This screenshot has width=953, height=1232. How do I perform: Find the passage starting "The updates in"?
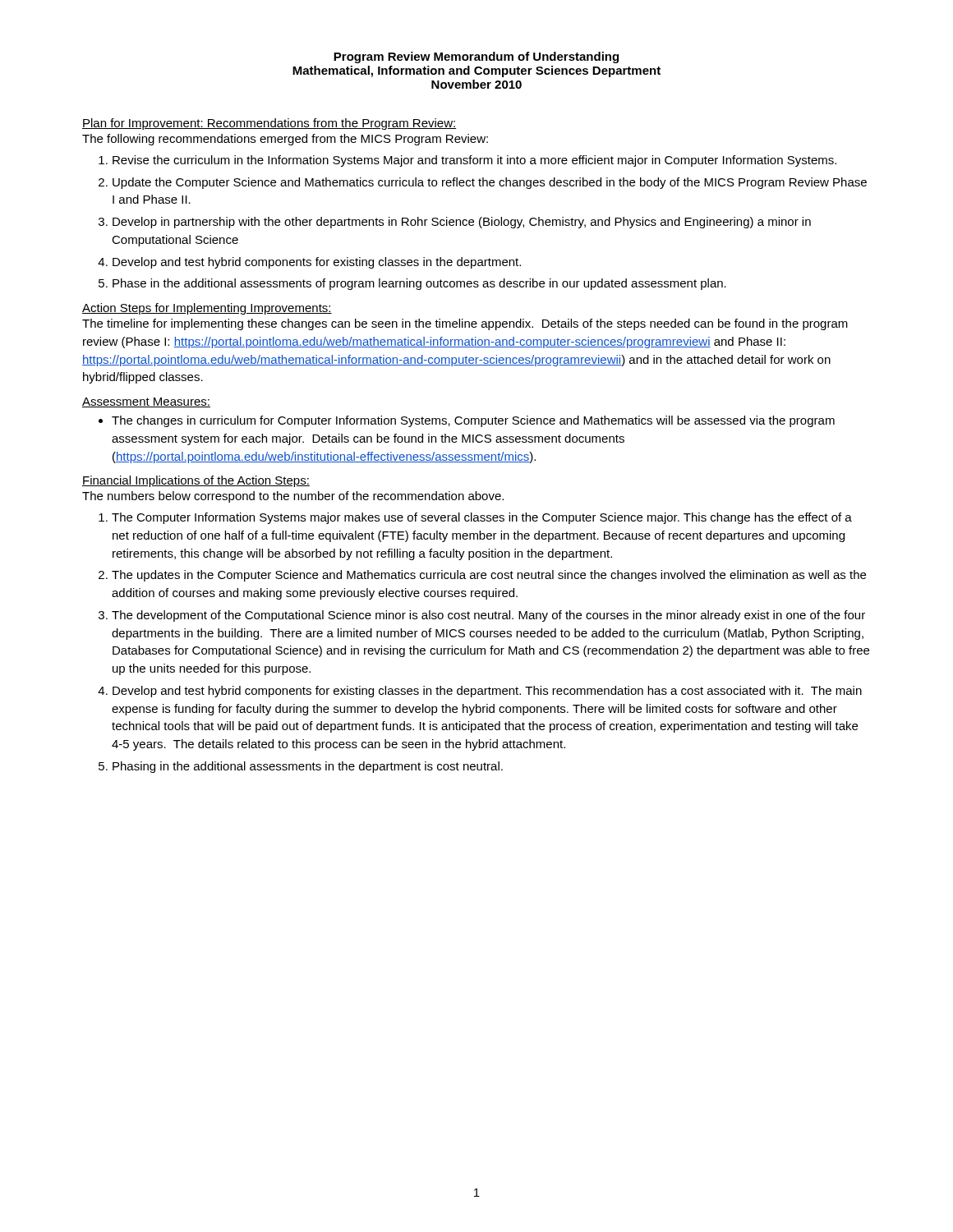point(489,584)
